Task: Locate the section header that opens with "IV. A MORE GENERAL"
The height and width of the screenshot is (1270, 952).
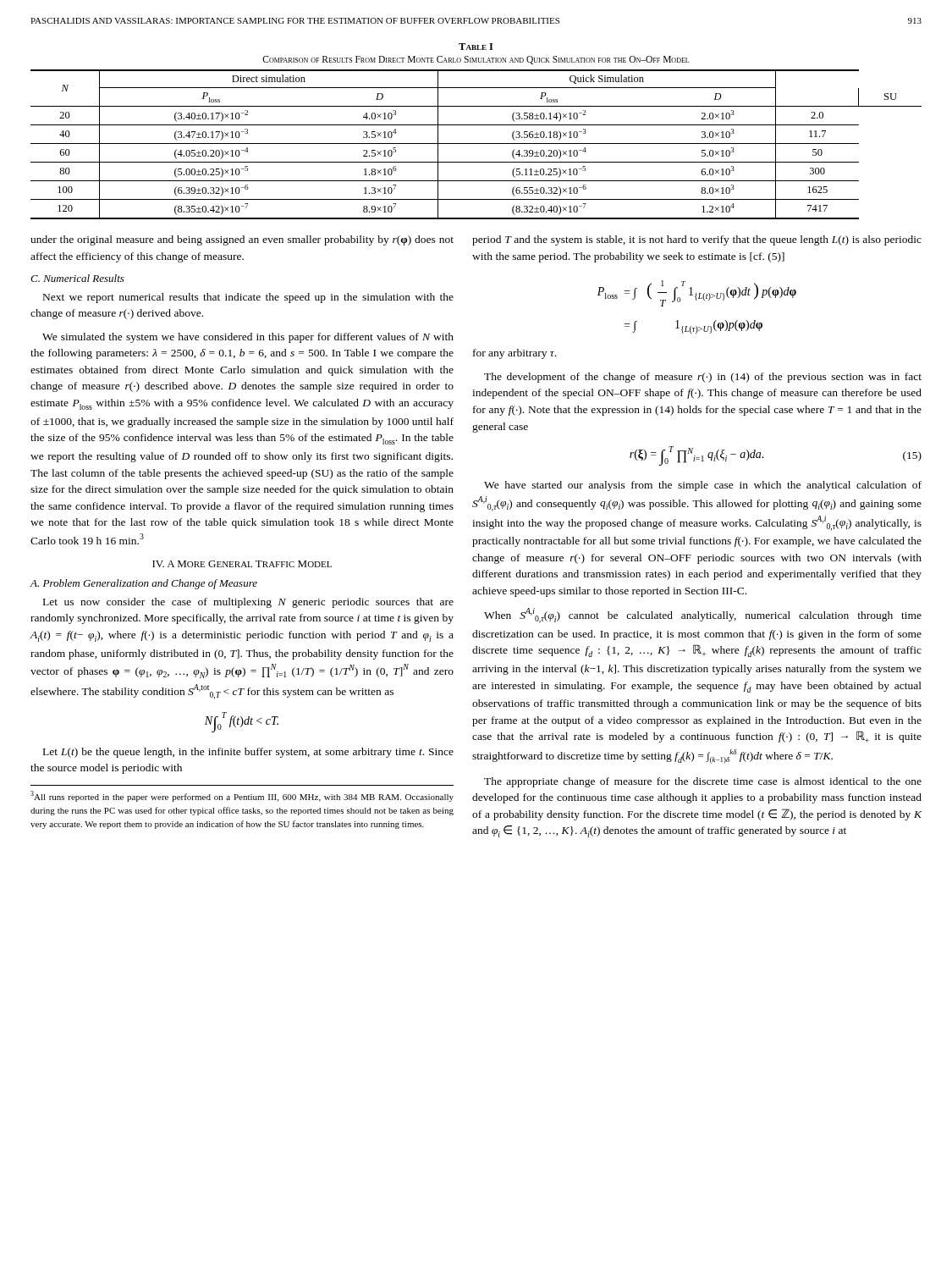Action: click(242, 563)
